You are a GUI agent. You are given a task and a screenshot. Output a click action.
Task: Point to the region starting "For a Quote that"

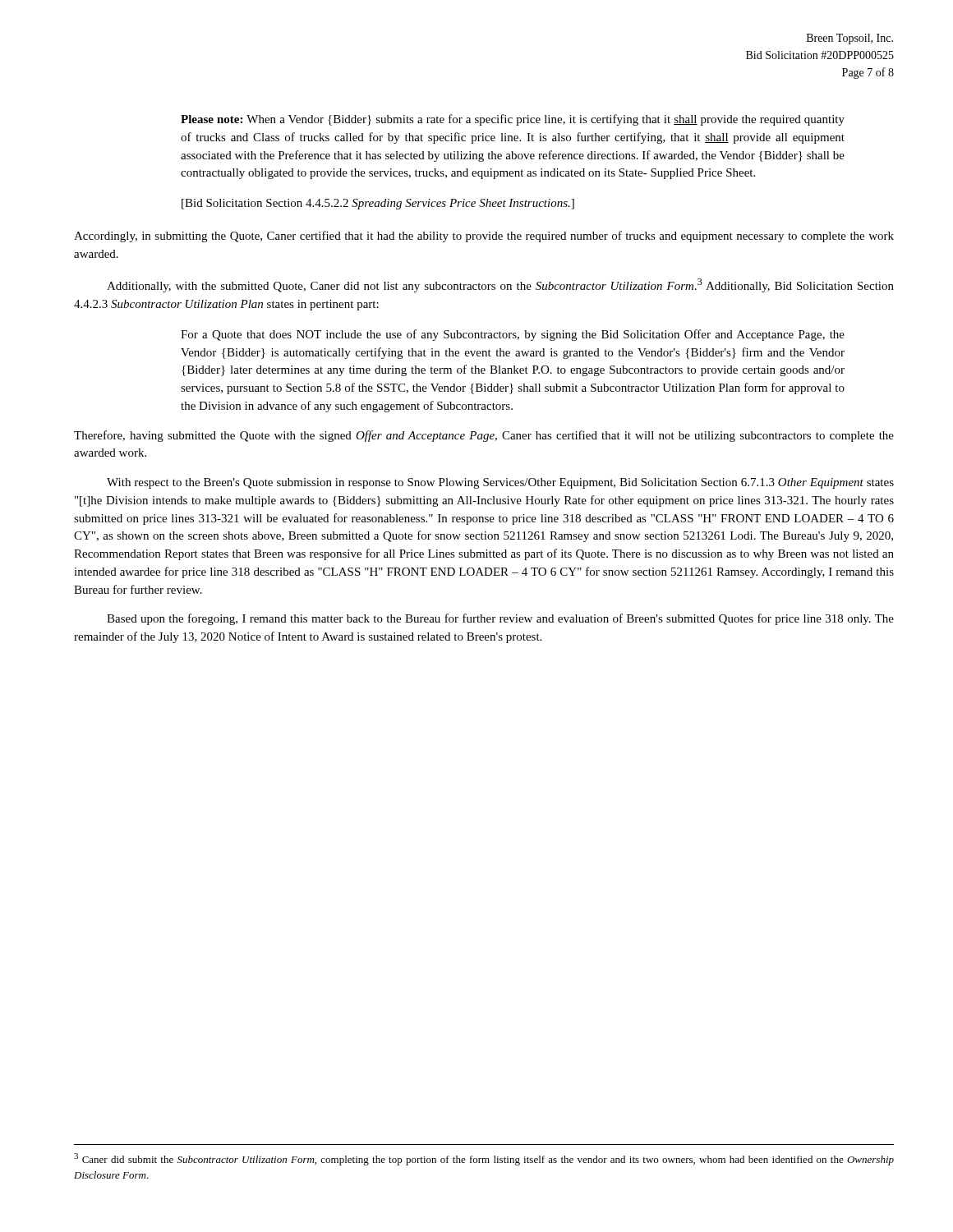tap(513, 371)
